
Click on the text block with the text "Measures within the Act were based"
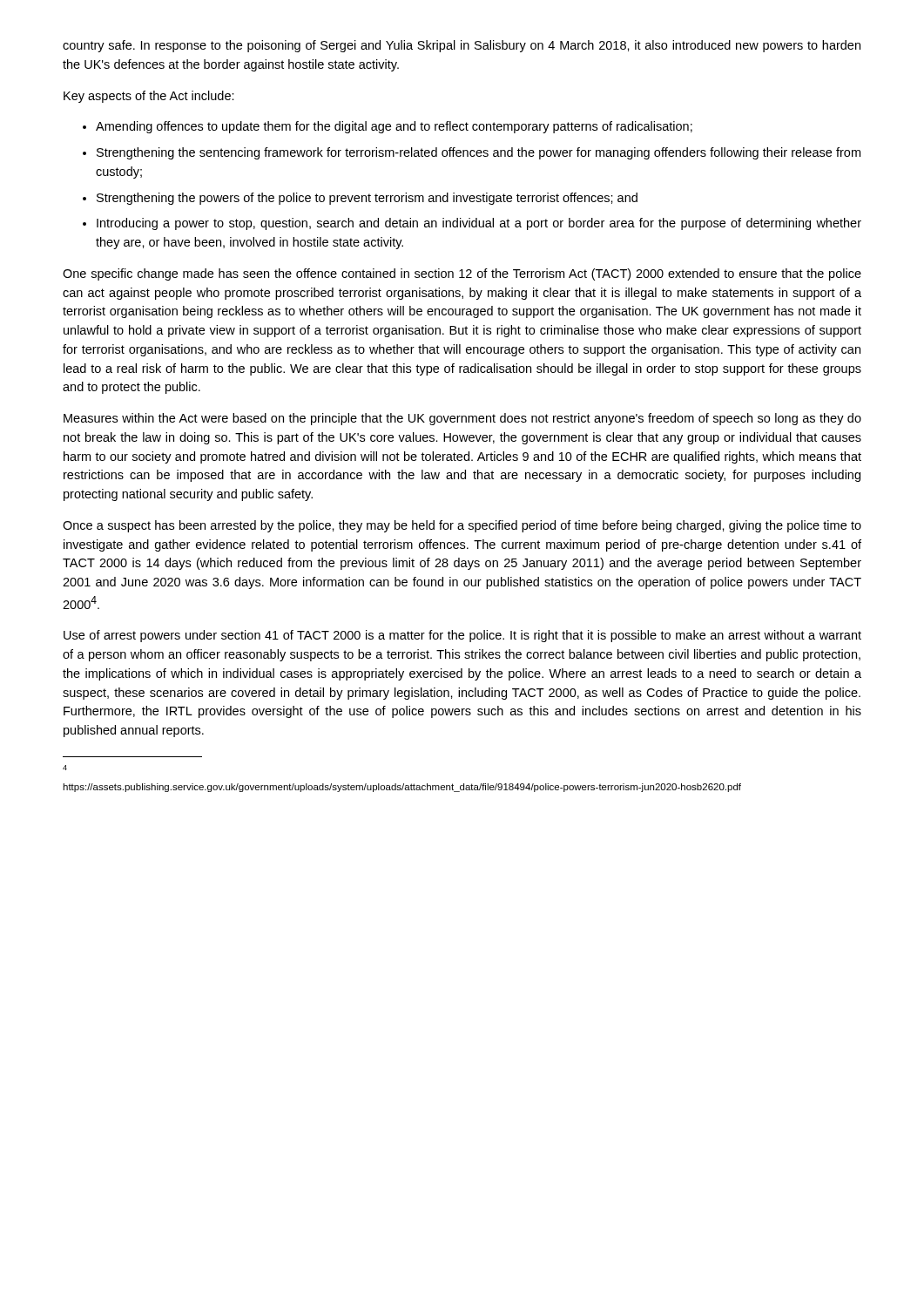coord(462,457)
